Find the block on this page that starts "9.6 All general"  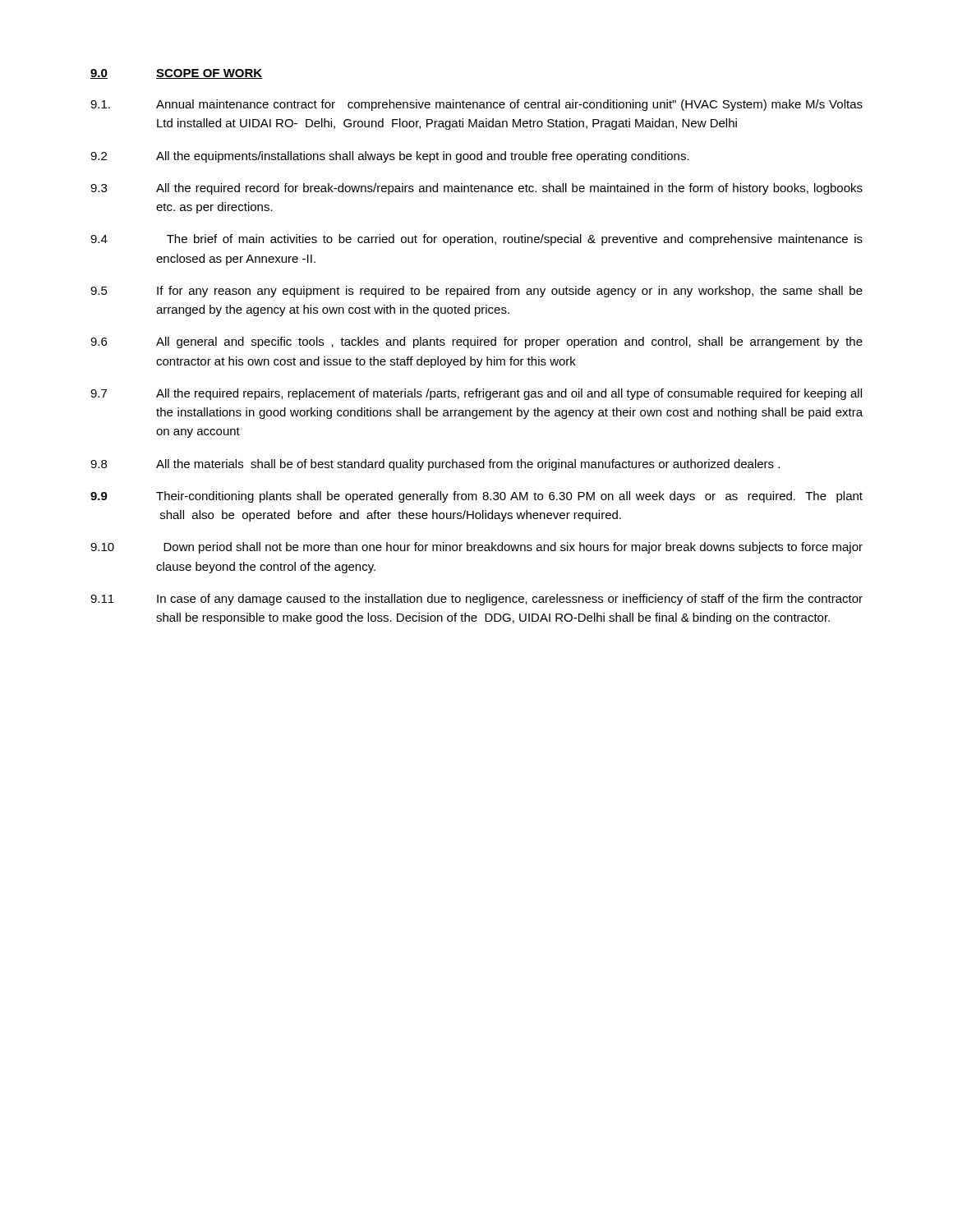[x=476, y=351]
